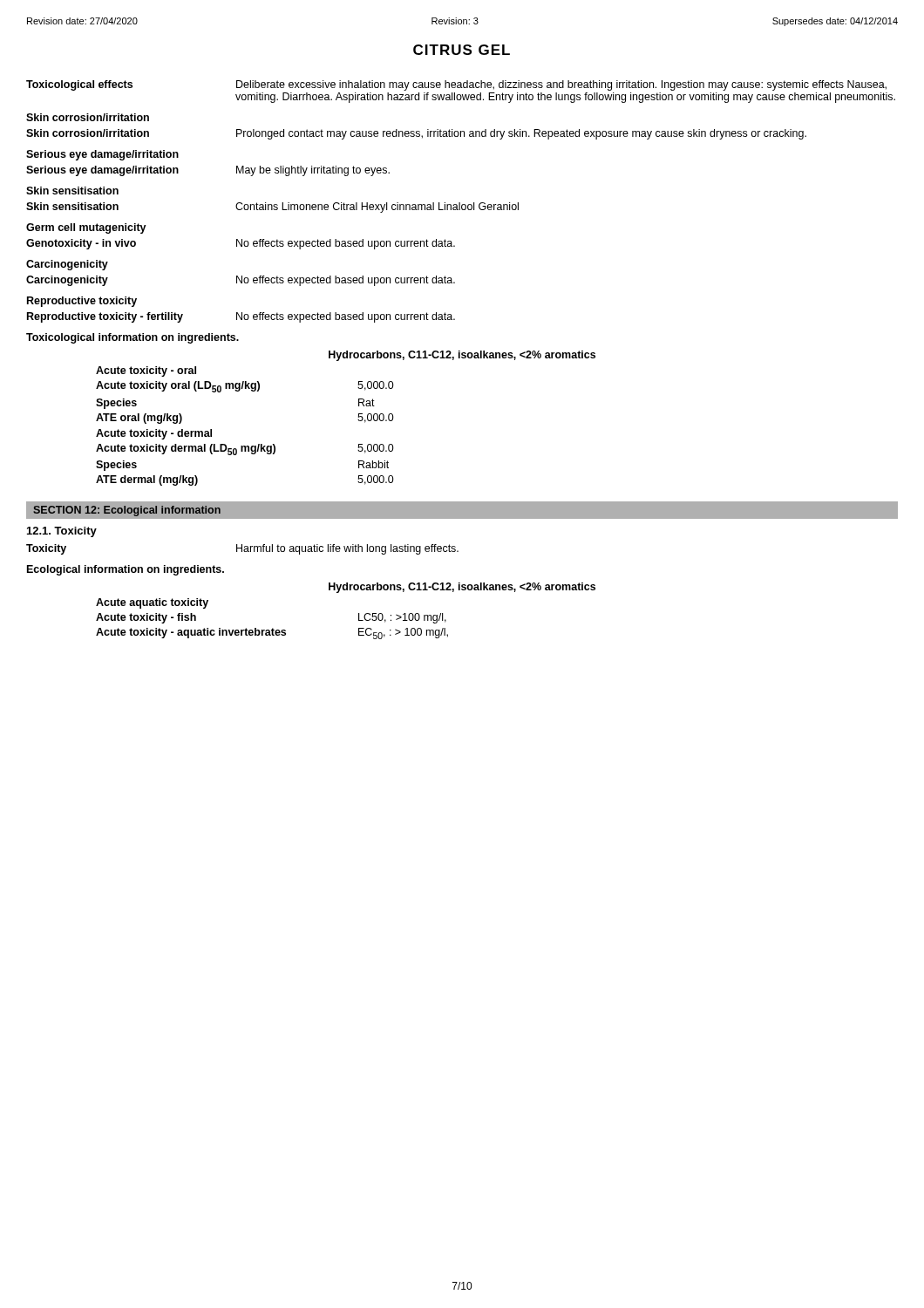Find the text starting "Toxicity Harmful to aquatic"
This screenshot has height=1308, width=924.
pos(462,549)
